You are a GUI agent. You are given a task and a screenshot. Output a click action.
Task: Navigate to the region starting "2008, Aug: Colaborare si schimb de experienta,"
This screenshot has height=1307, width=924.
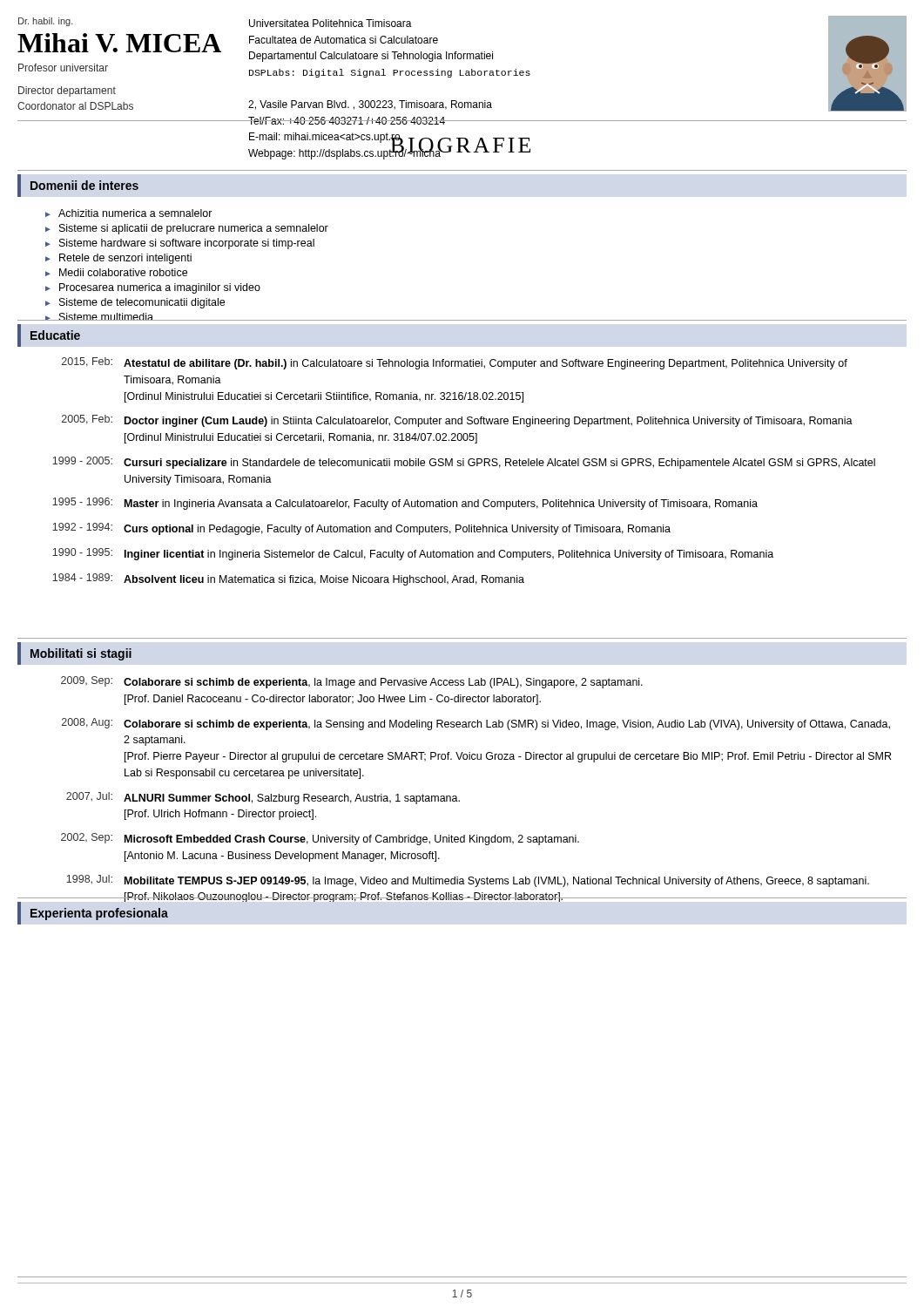[462, 749]
